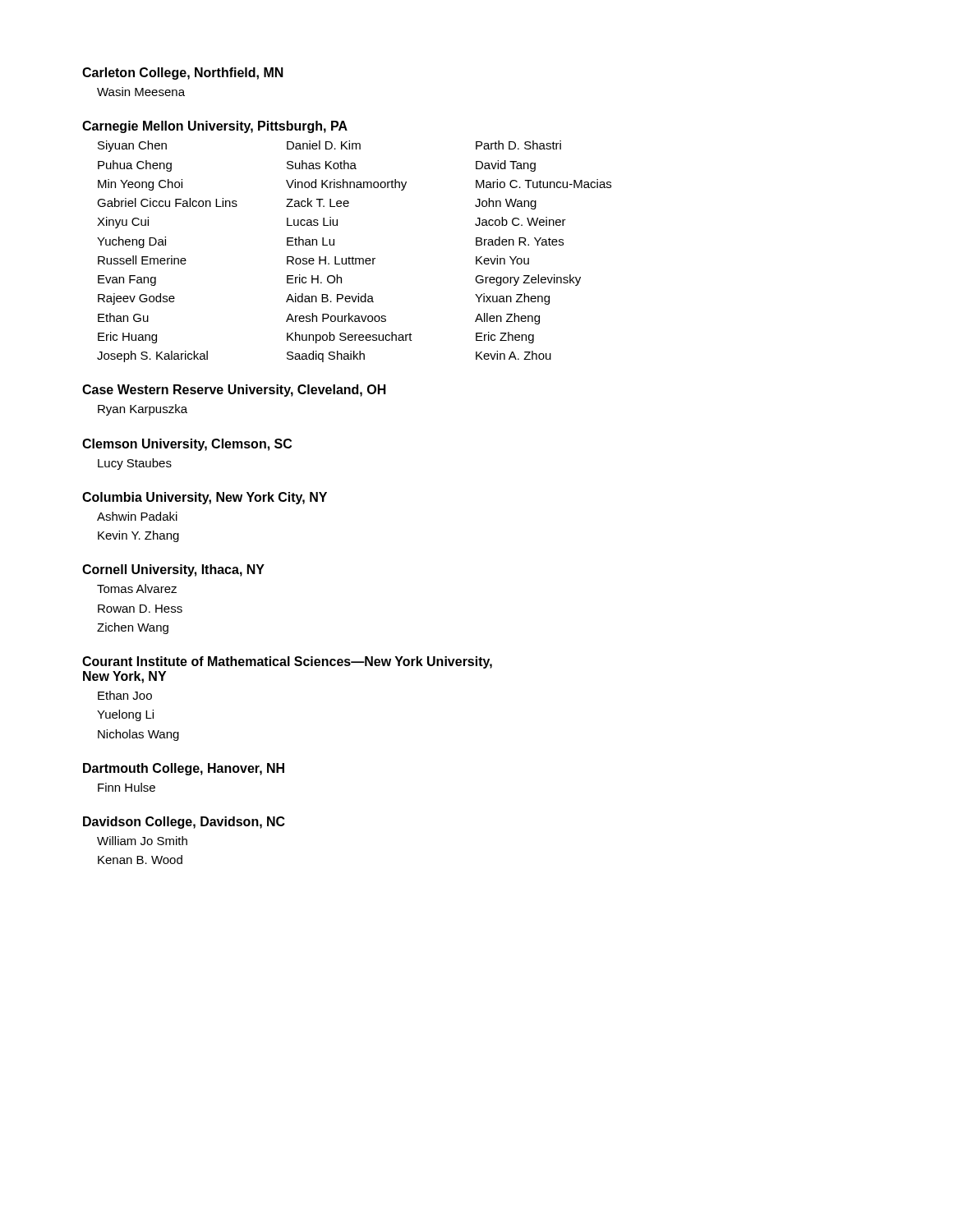Find the element starting "Courant Institute of Mathematical"
Screen dimensions: 1232x953
287,669
